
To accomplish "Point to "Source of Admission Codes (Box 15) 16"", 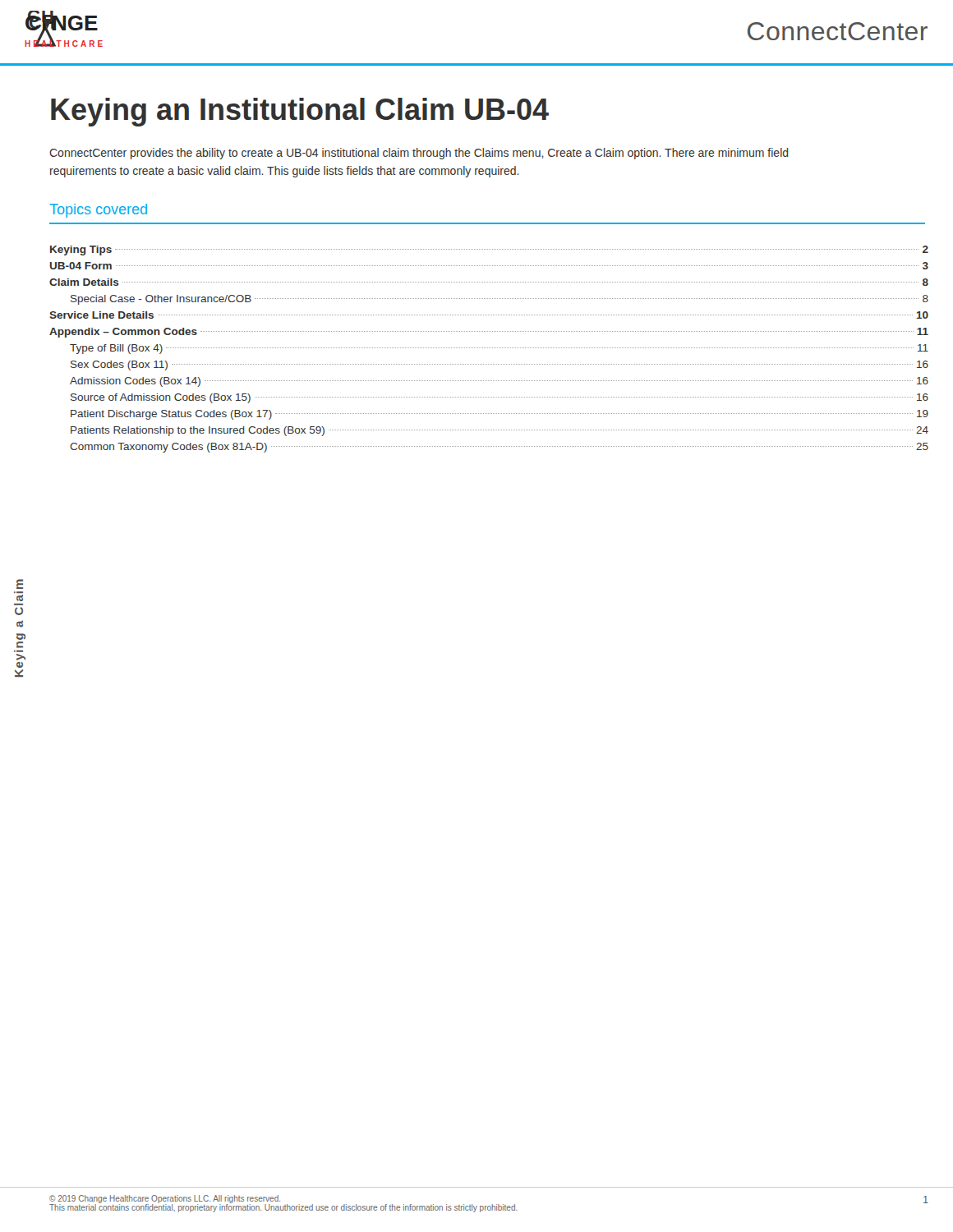I will coord(499,397).
